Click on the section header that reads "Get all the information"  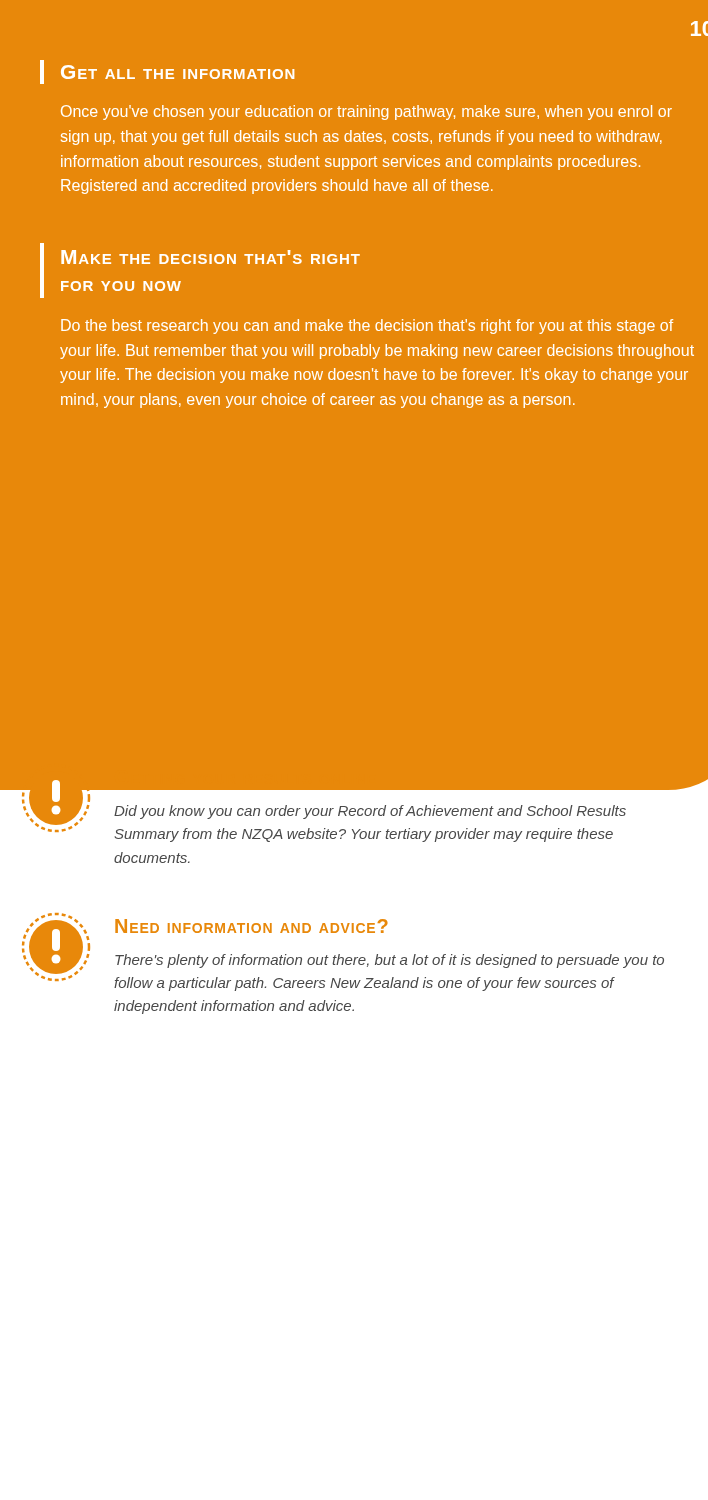coord(178,71)
